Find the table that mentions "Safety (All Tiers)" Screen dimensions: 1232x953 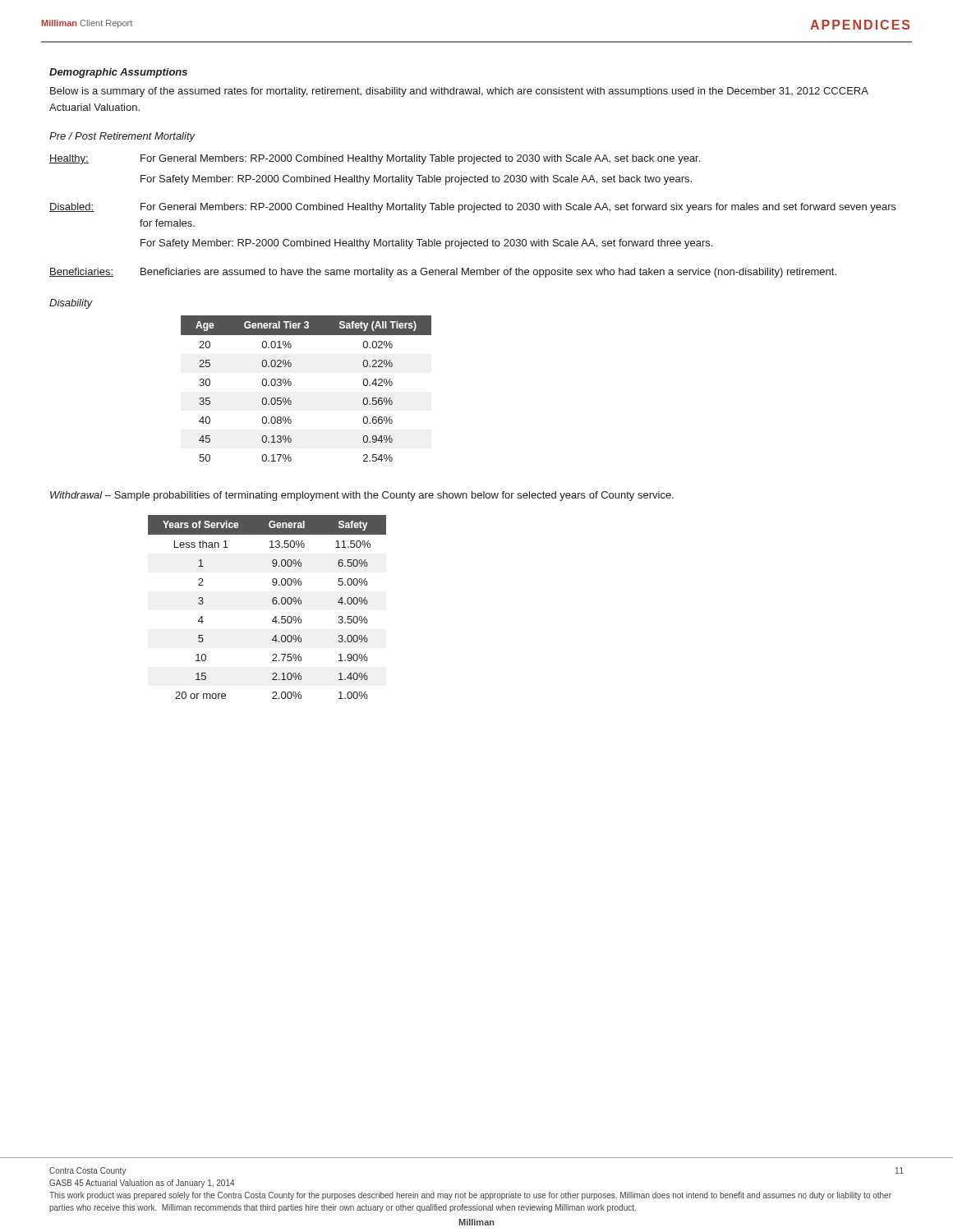point(542,391)
